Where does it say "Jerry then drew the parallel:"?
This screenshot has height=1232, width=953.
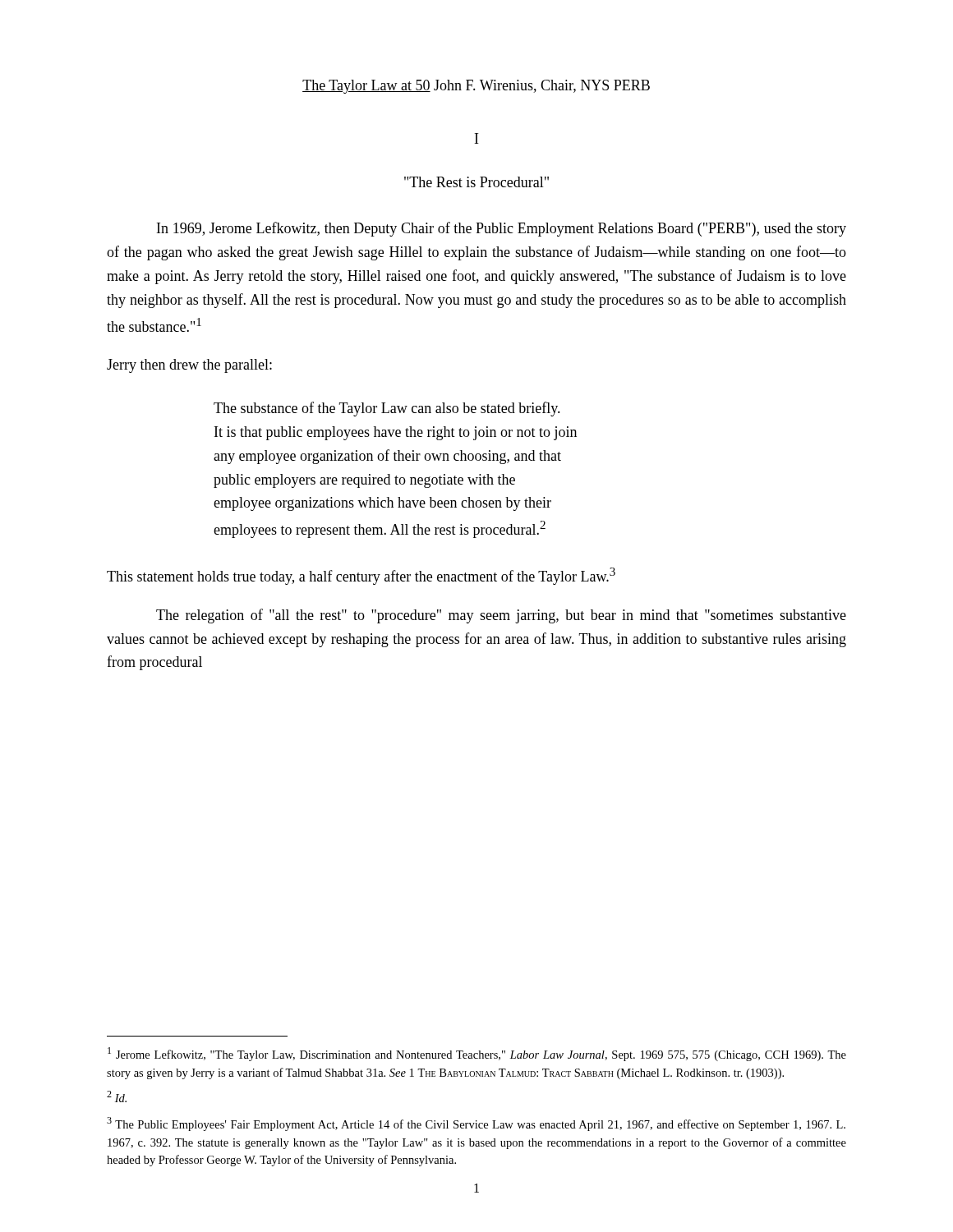190,365
